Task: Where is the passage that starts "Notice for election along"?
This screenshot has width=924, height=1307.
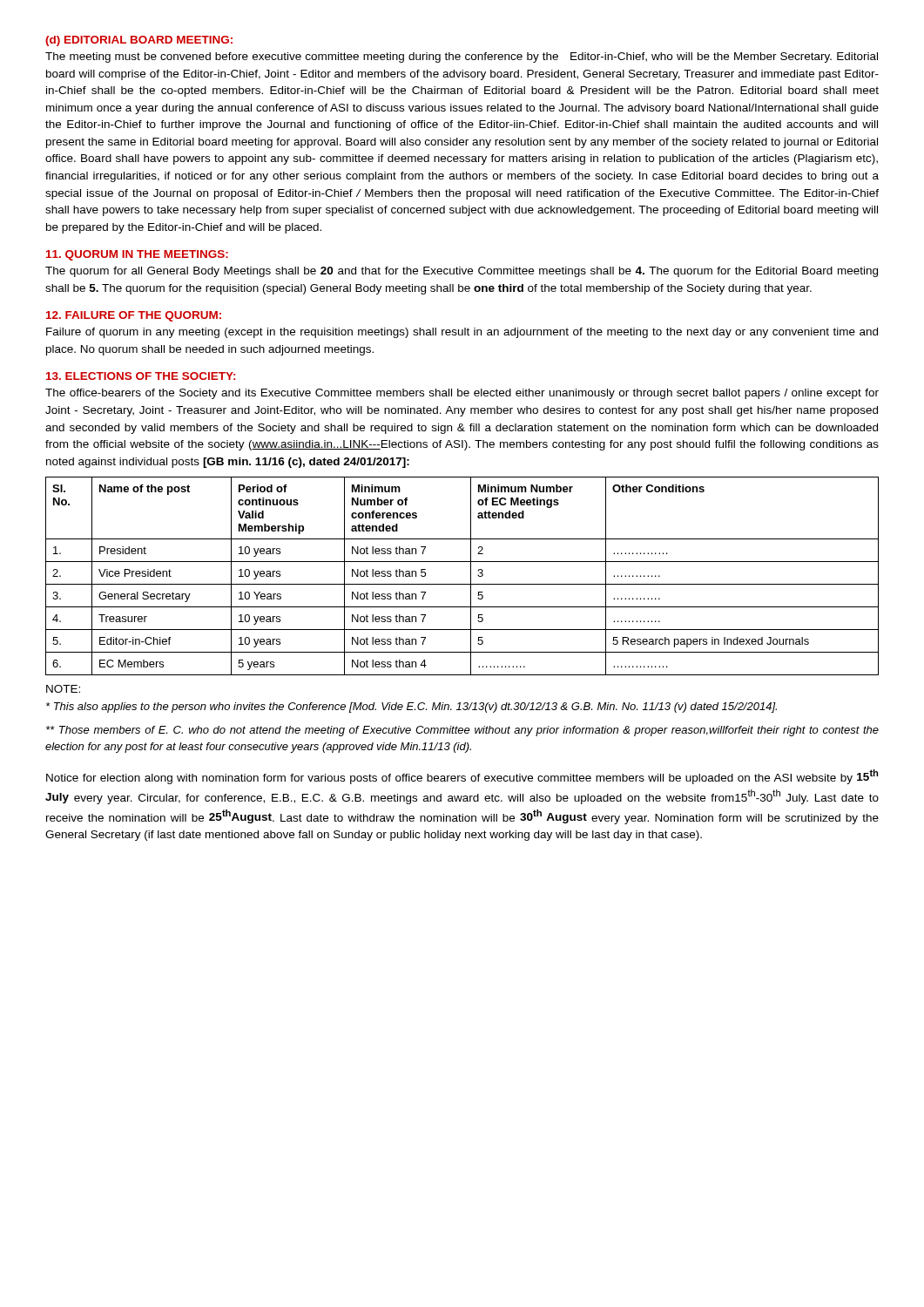Action: point(462,804)
